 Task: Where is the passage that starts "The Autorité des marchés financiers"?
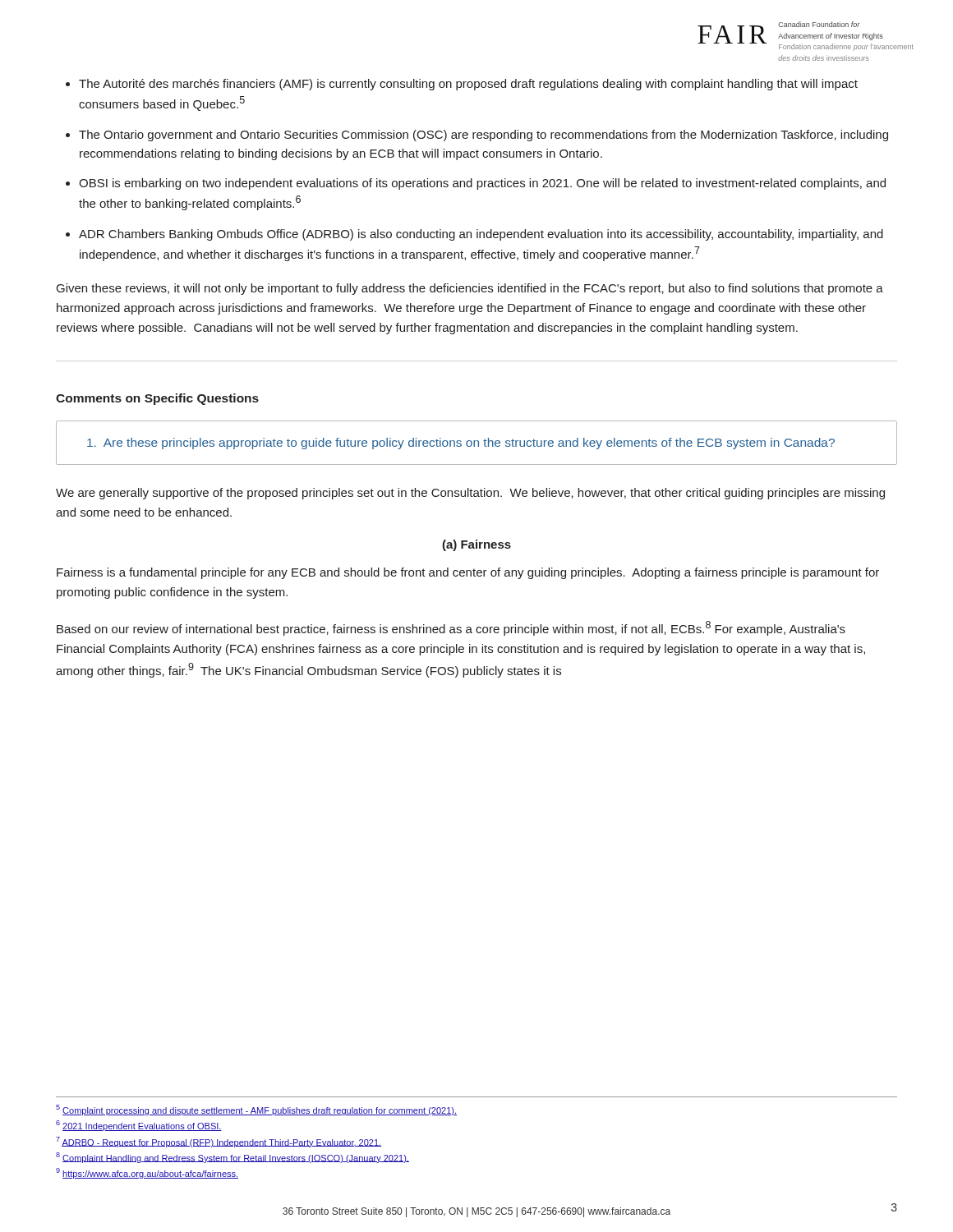point(468,94)
